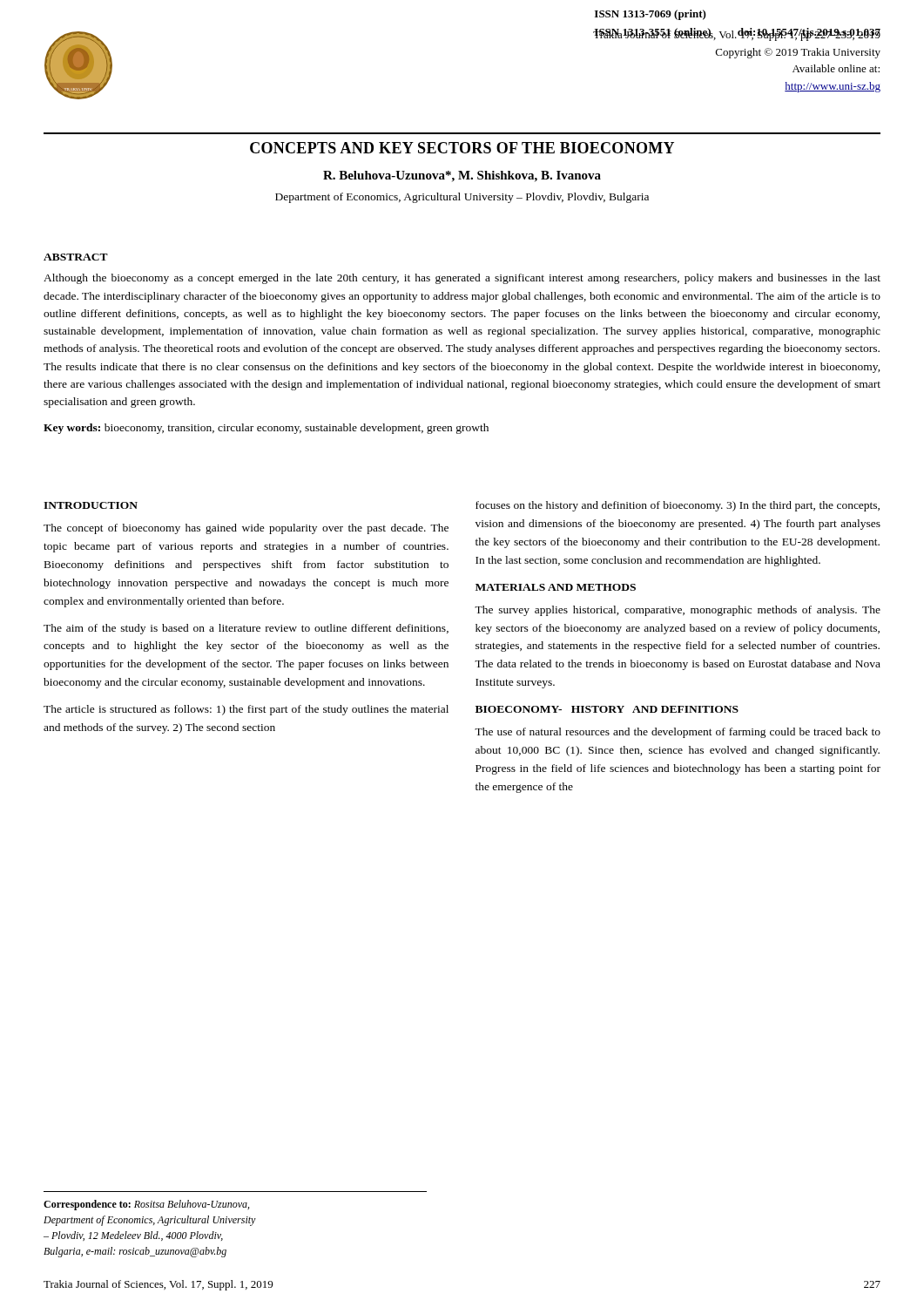This screenshot has width=924, height=1307.
Task: Click the passage that begins "focuses on the history"
Action: [678, 532]
